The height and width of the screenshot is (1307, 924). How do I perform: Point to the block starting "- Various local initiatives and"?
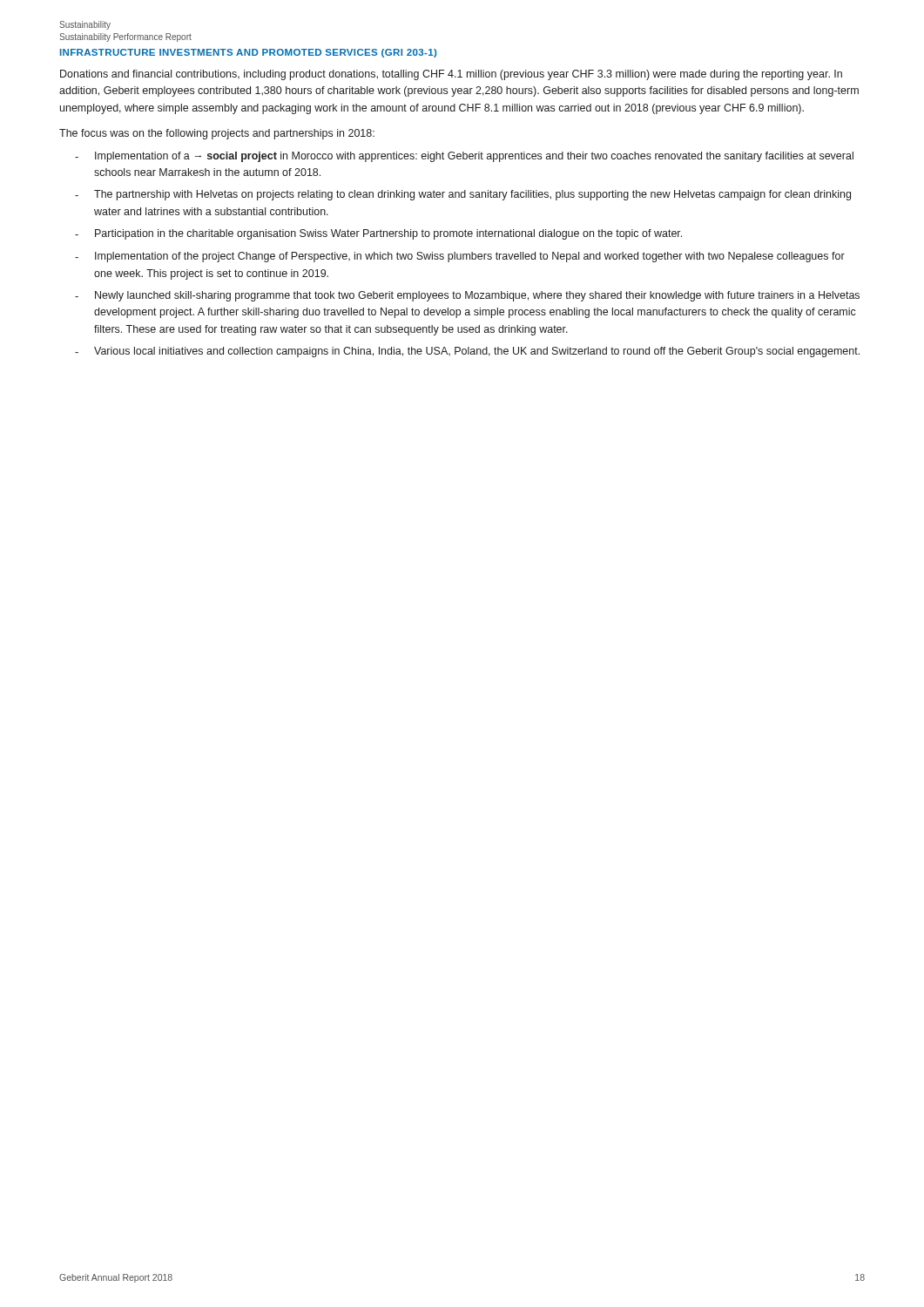click(470, 352)
